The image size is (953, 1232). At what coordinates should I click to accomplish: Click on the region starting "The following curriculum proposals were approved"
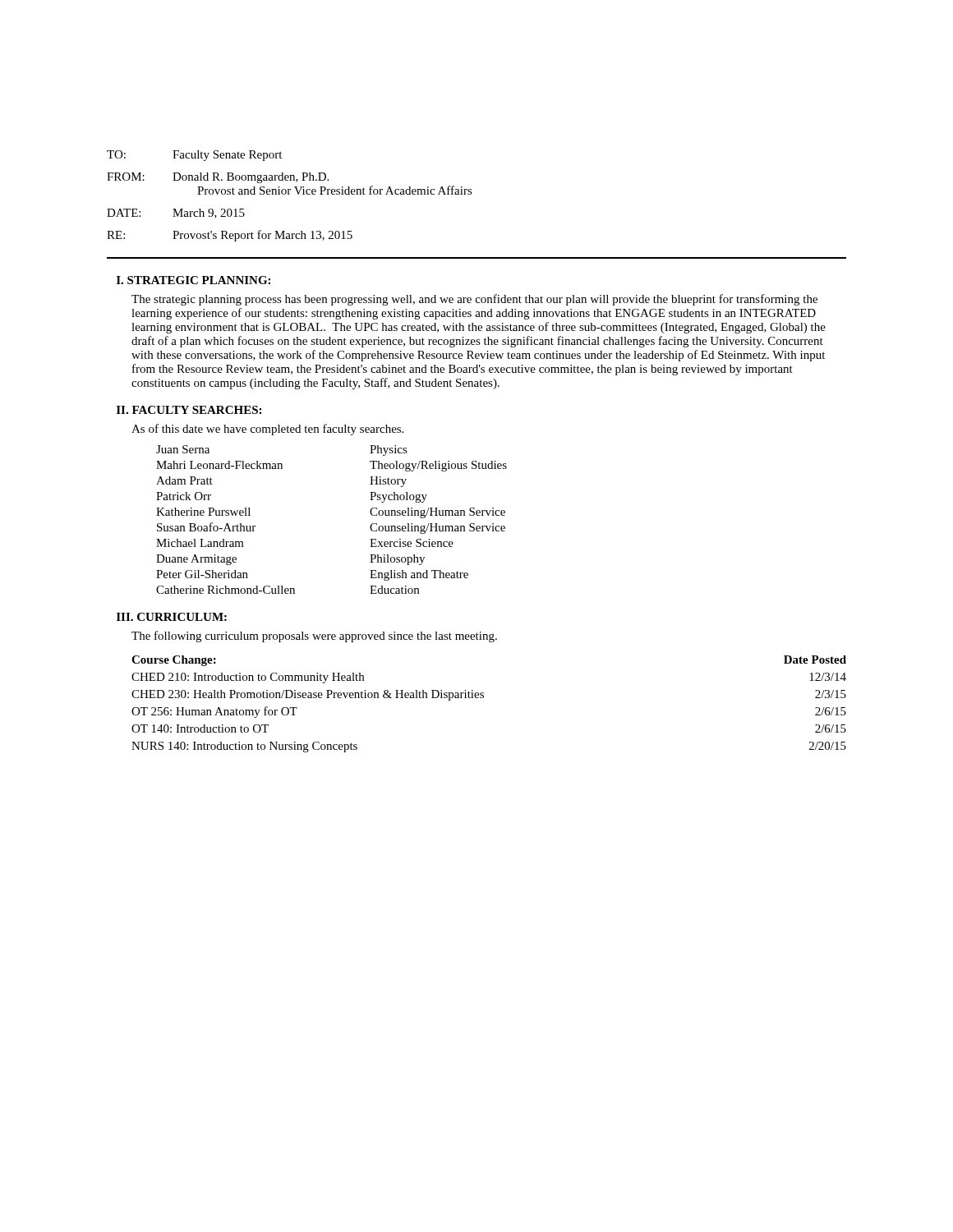click(x=315, y=636)
